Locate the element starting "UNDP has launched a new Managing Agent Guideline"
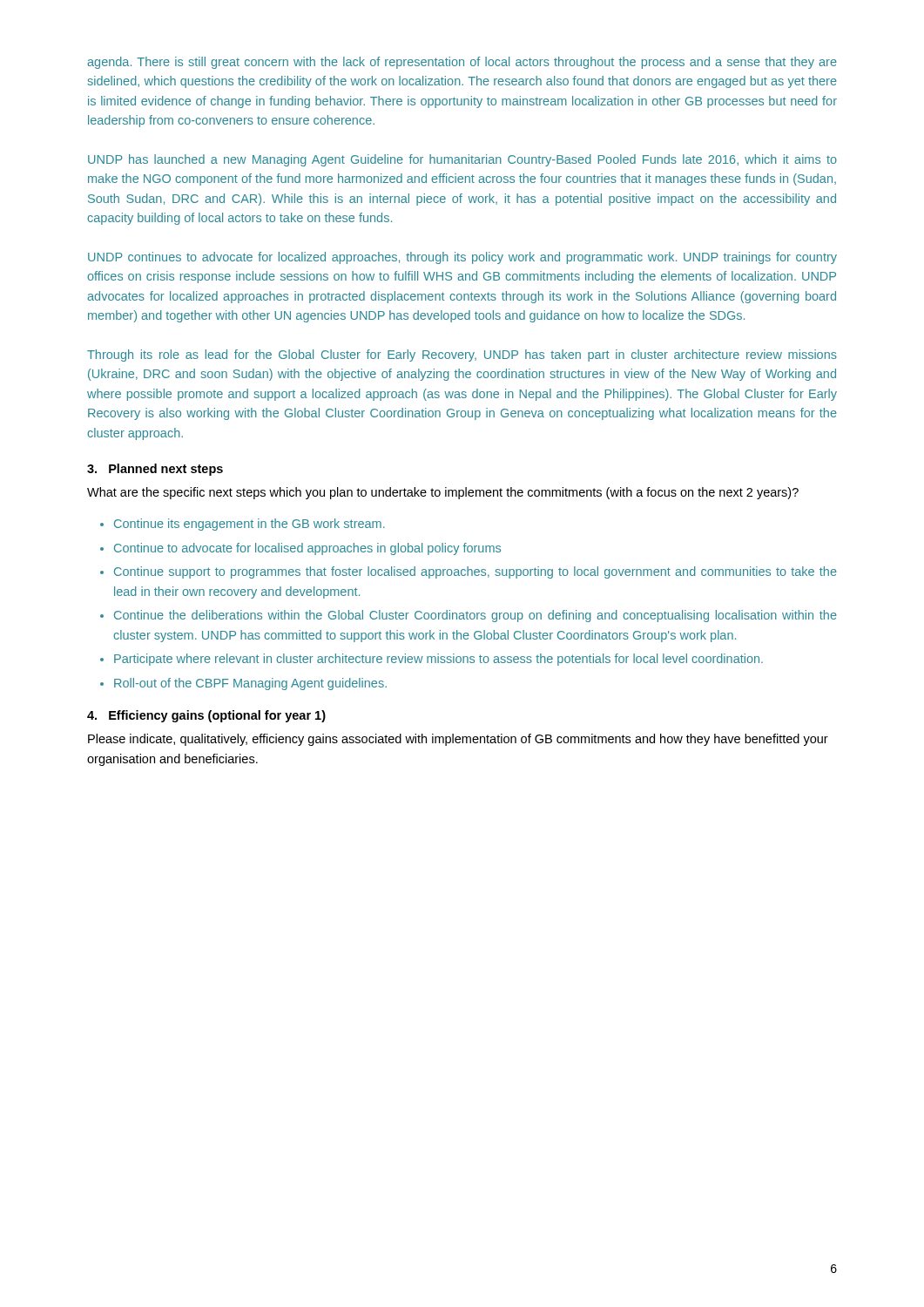Image resolution: width=924 pixels, height=1307 pixels. 462,189
